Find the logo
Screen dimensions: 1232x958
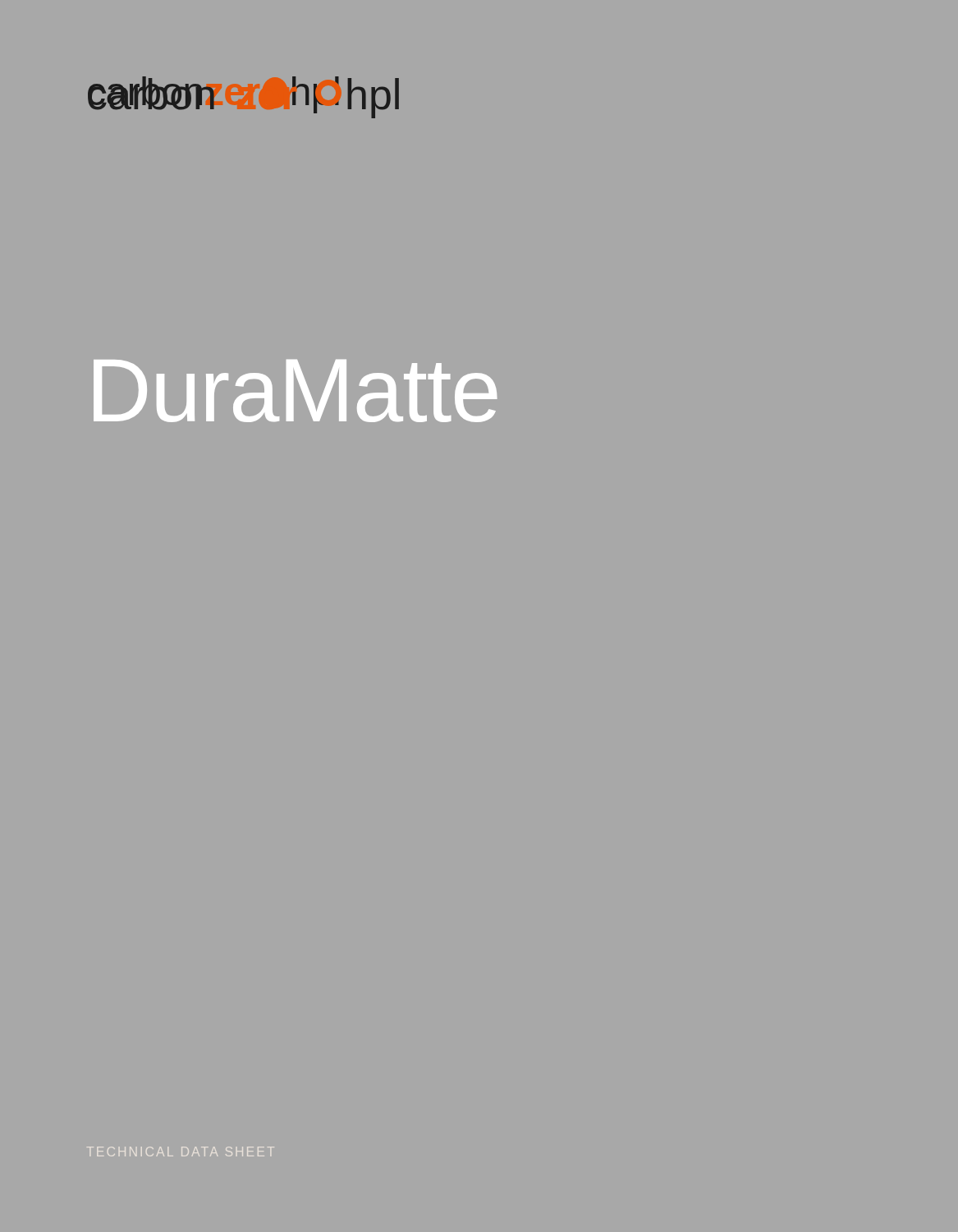271,94
